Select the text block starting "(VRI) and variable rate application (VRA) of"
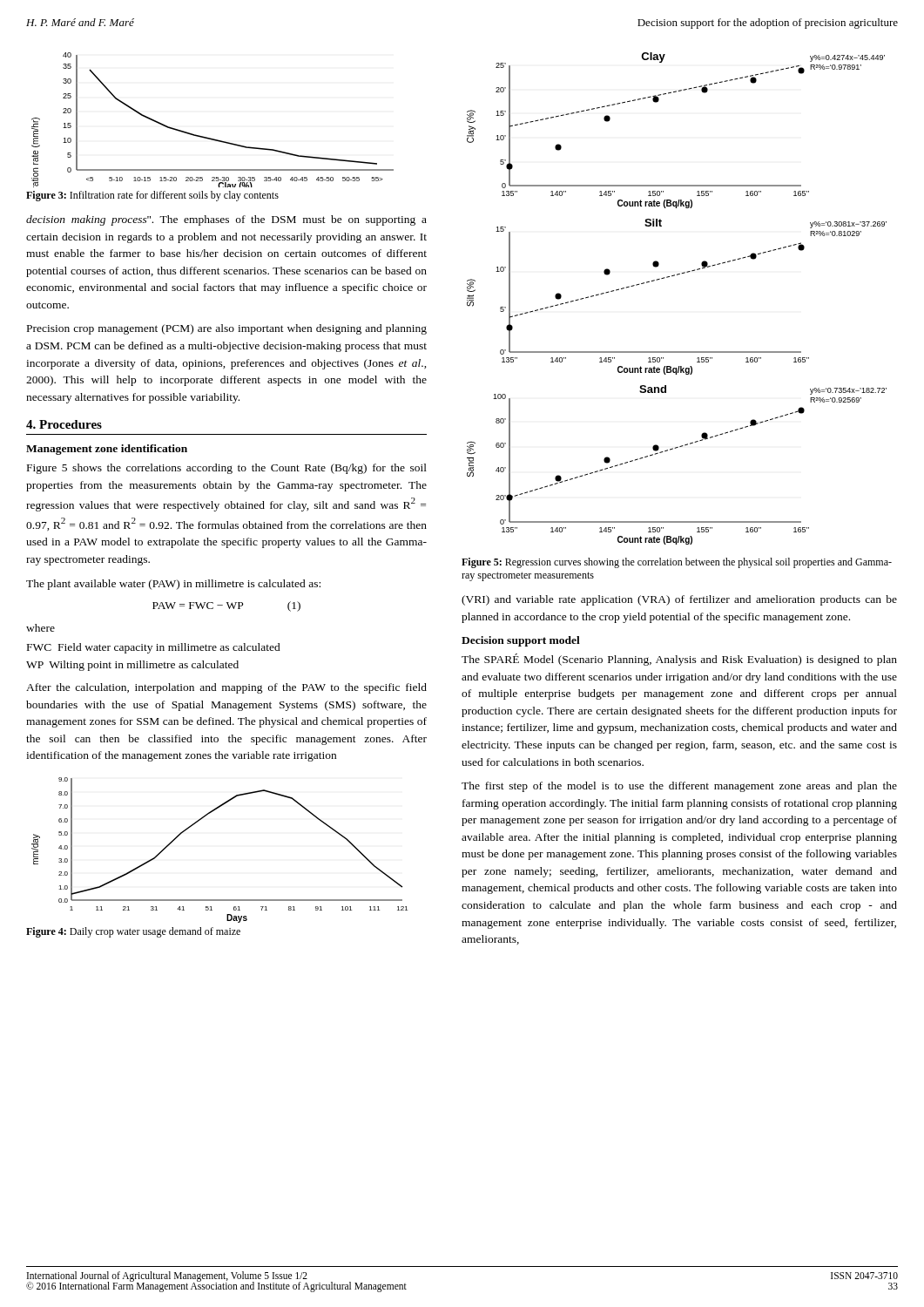924x1307 pixels. [x=679, y=608]
